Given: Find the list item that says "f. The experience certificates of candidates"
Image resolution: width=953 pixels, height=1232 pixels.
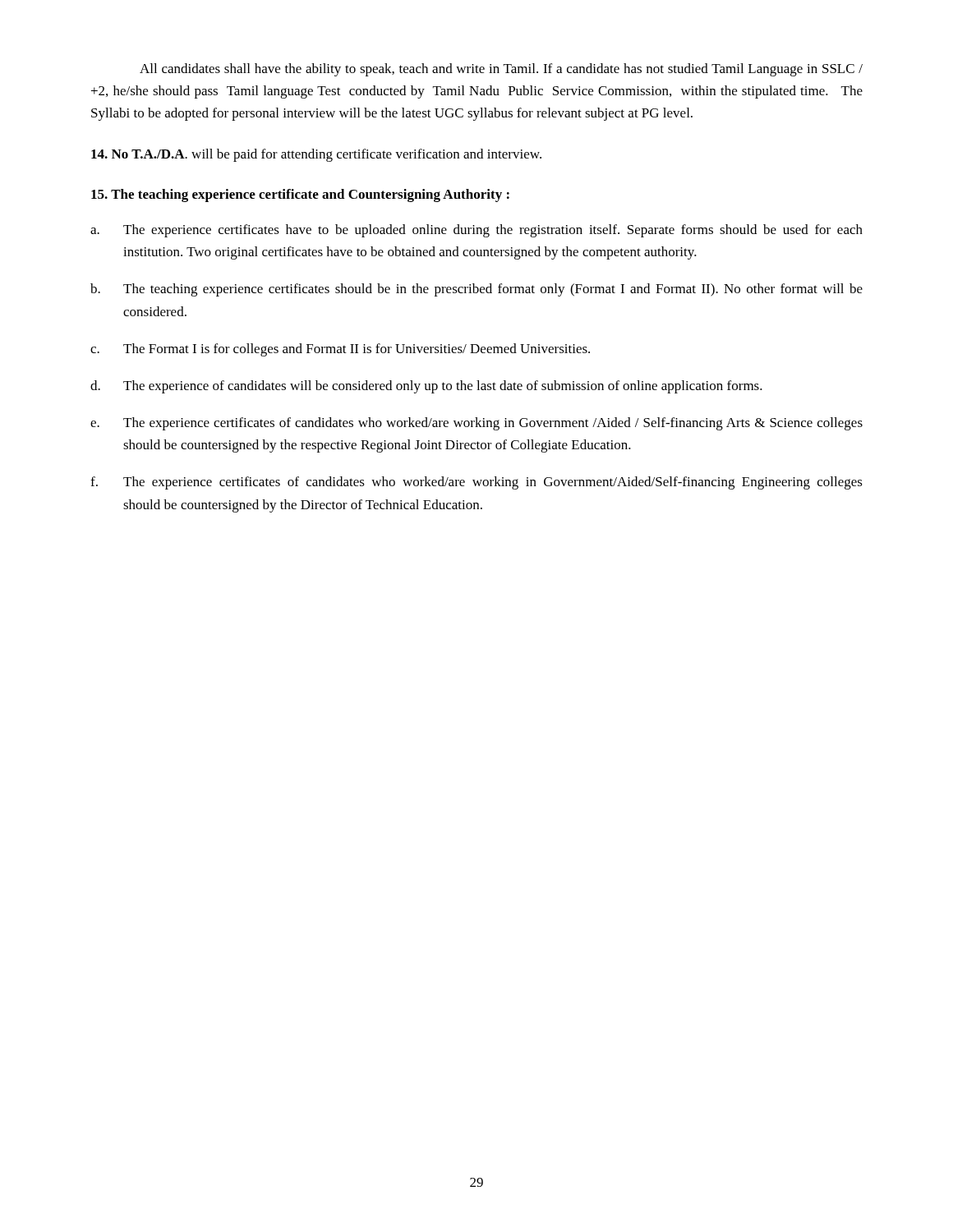Looking at the screenshot, I should (x=476, y=493).
